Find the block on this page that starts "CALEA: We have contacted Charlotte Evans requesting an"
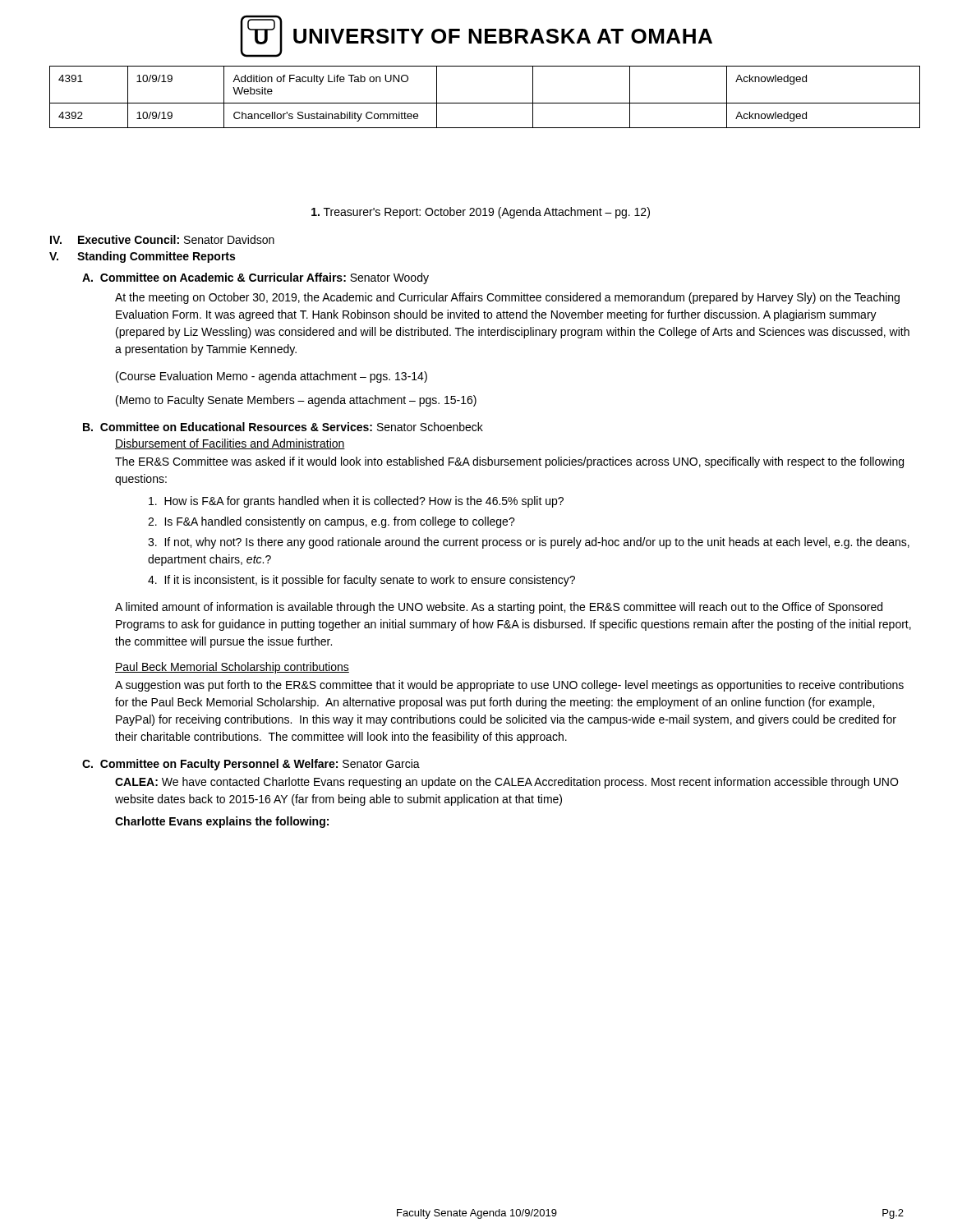The height and width of the screenshot is (1232, 953). [x=507, y=791]
